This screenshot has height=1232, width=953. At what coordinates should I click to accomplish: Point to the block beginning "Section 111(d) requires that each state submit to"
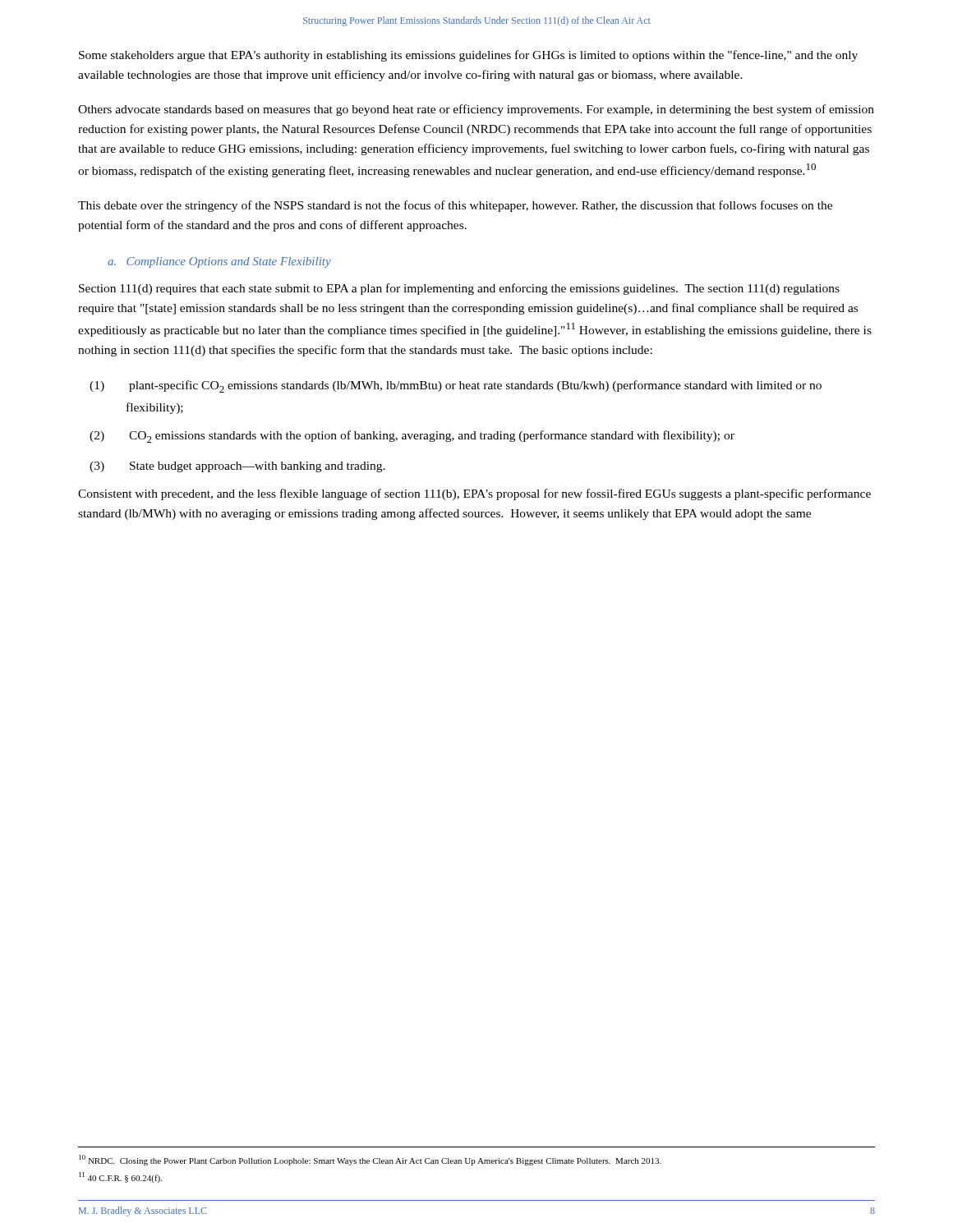(475, 319)
